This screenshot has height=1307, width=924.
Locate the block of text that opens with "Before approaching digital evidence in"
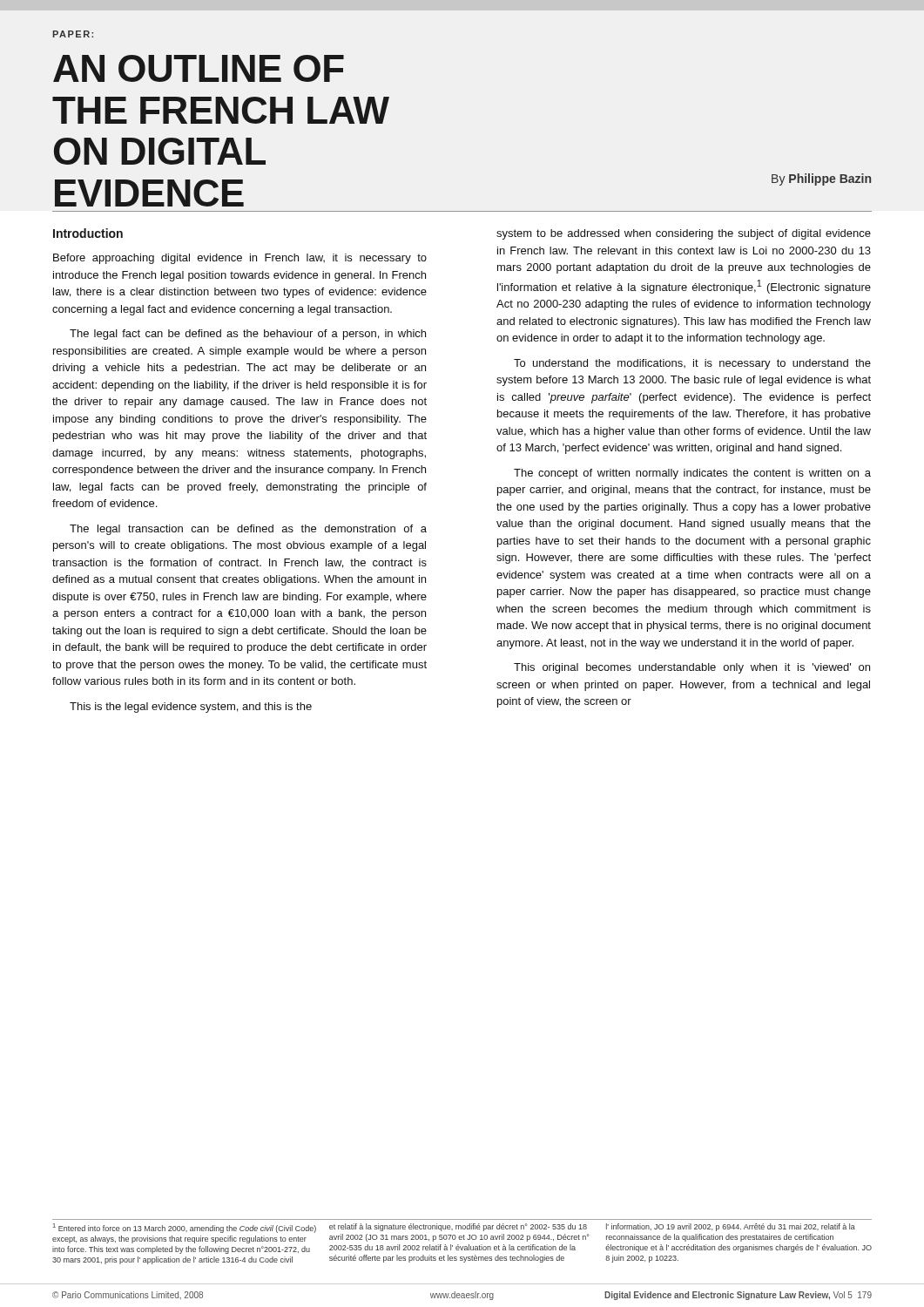[240, 482]
